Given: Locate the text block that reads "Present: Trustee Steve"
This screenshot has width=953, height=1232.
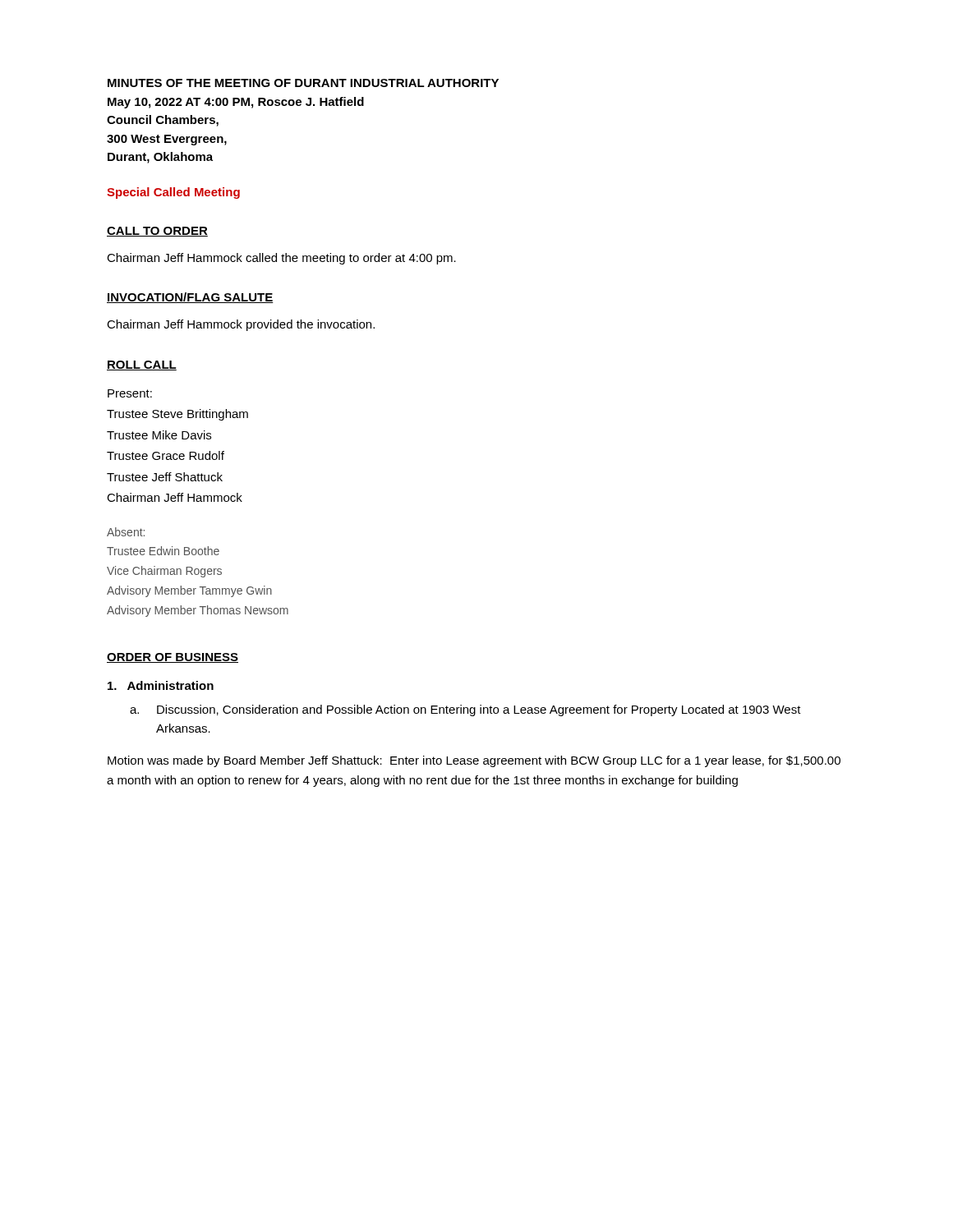Looking at the screenshot, I should [178, 445].
